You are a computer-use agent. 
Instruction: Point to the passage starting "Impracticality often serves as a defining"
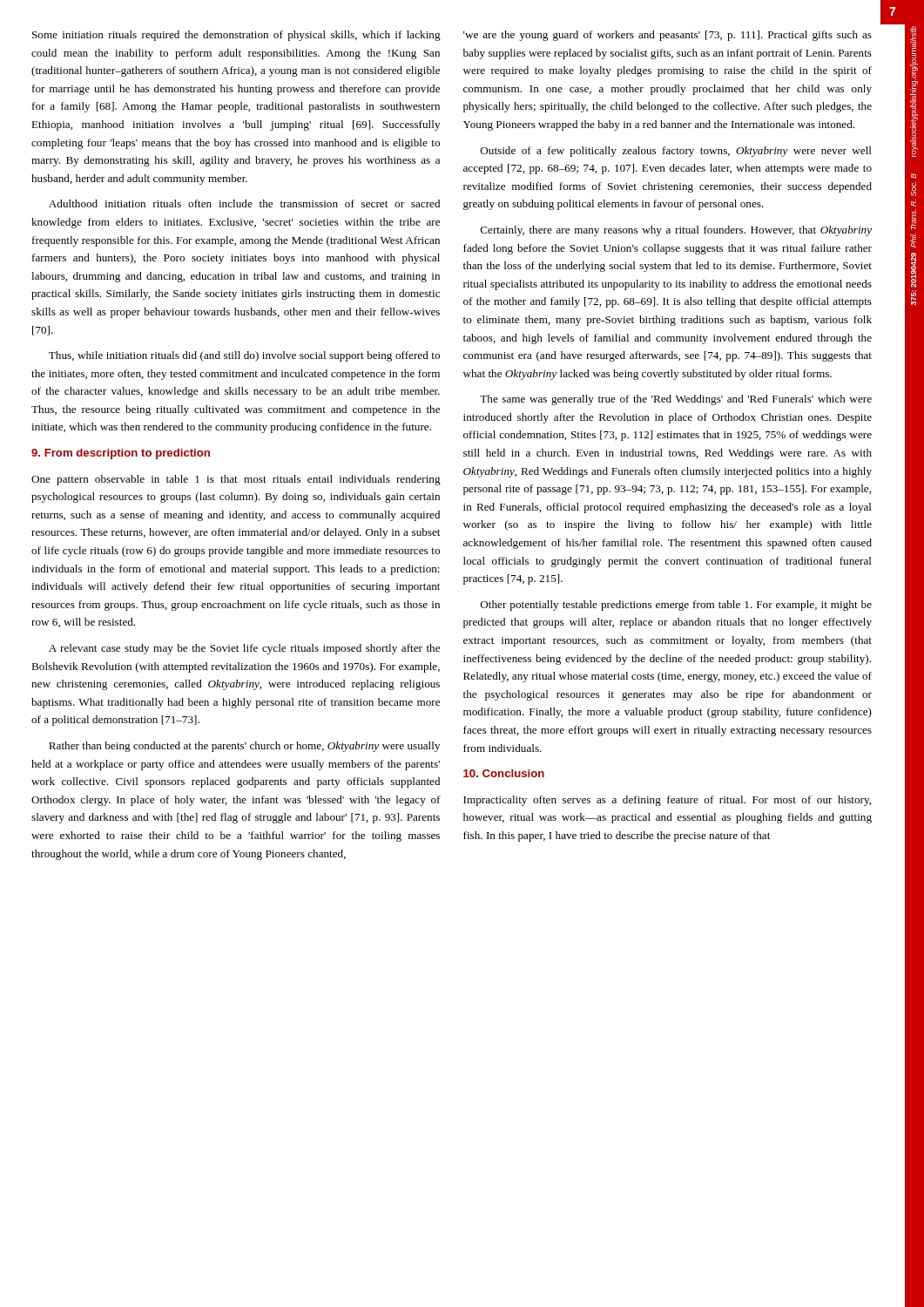(667, 818)
